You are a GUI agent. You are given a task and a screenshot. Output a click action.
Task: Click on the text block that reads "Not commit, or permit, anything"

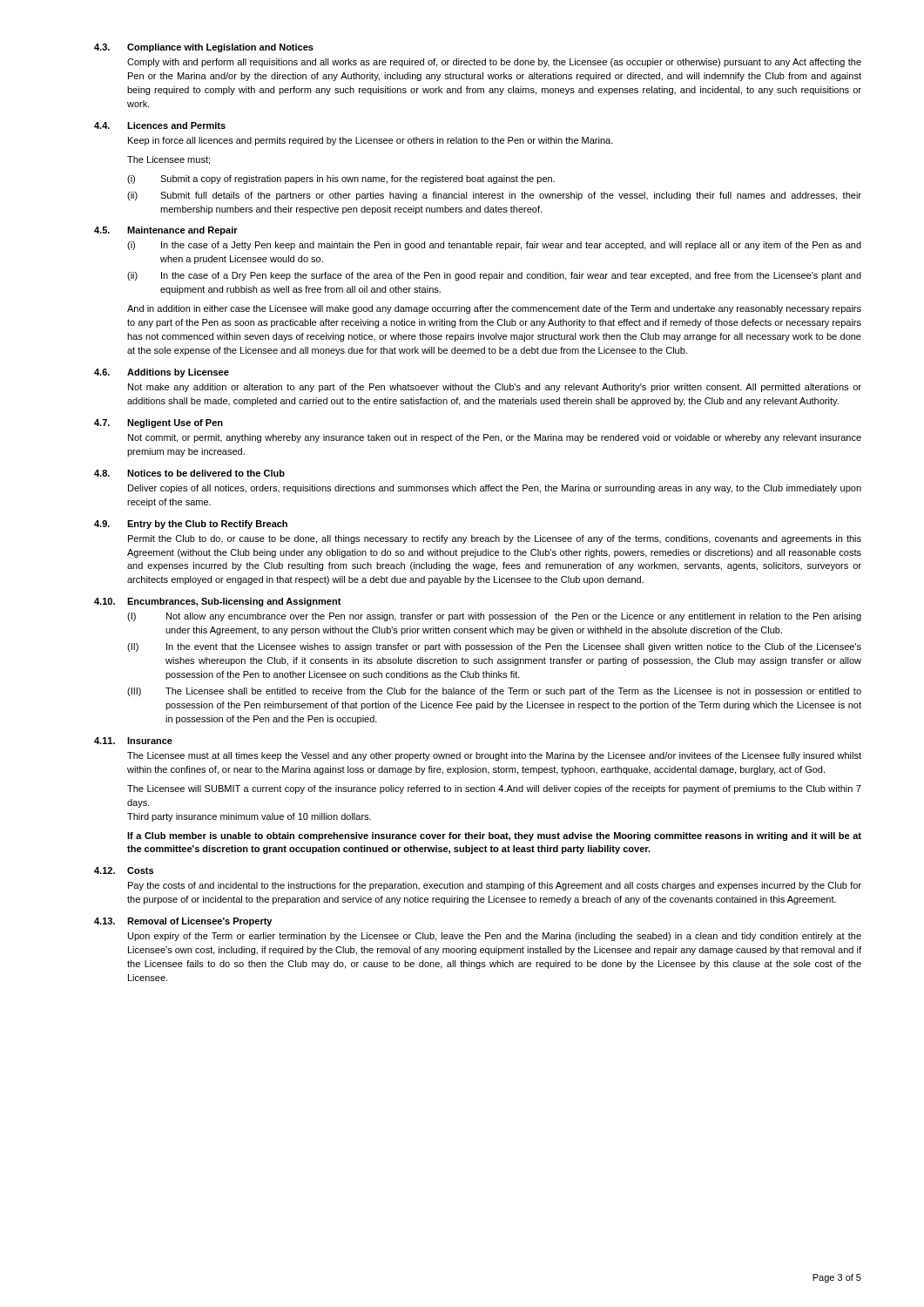[494, 444]
